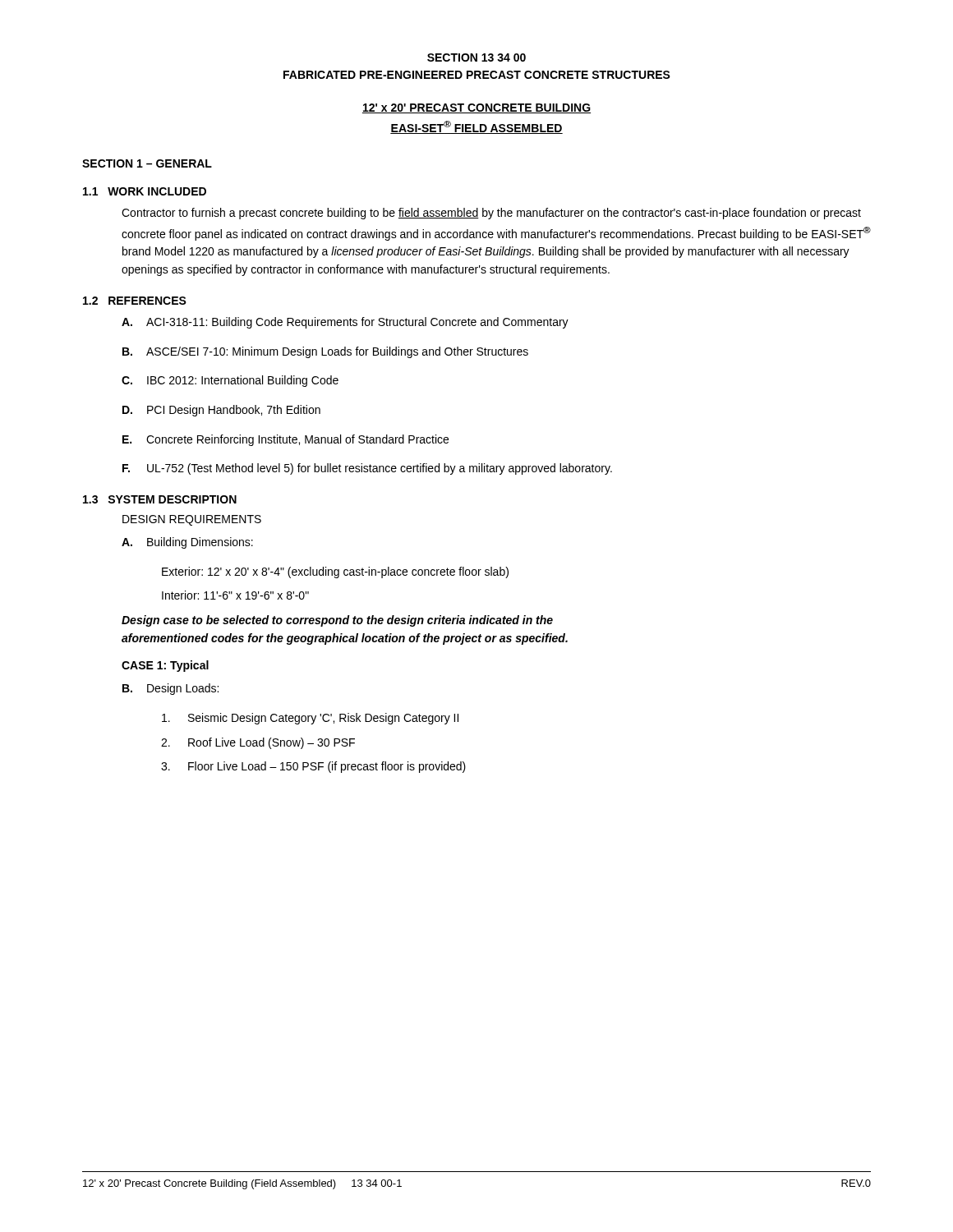Click the passage that begins "Exterior: 12' x 20'"

[x=335, y=571]
